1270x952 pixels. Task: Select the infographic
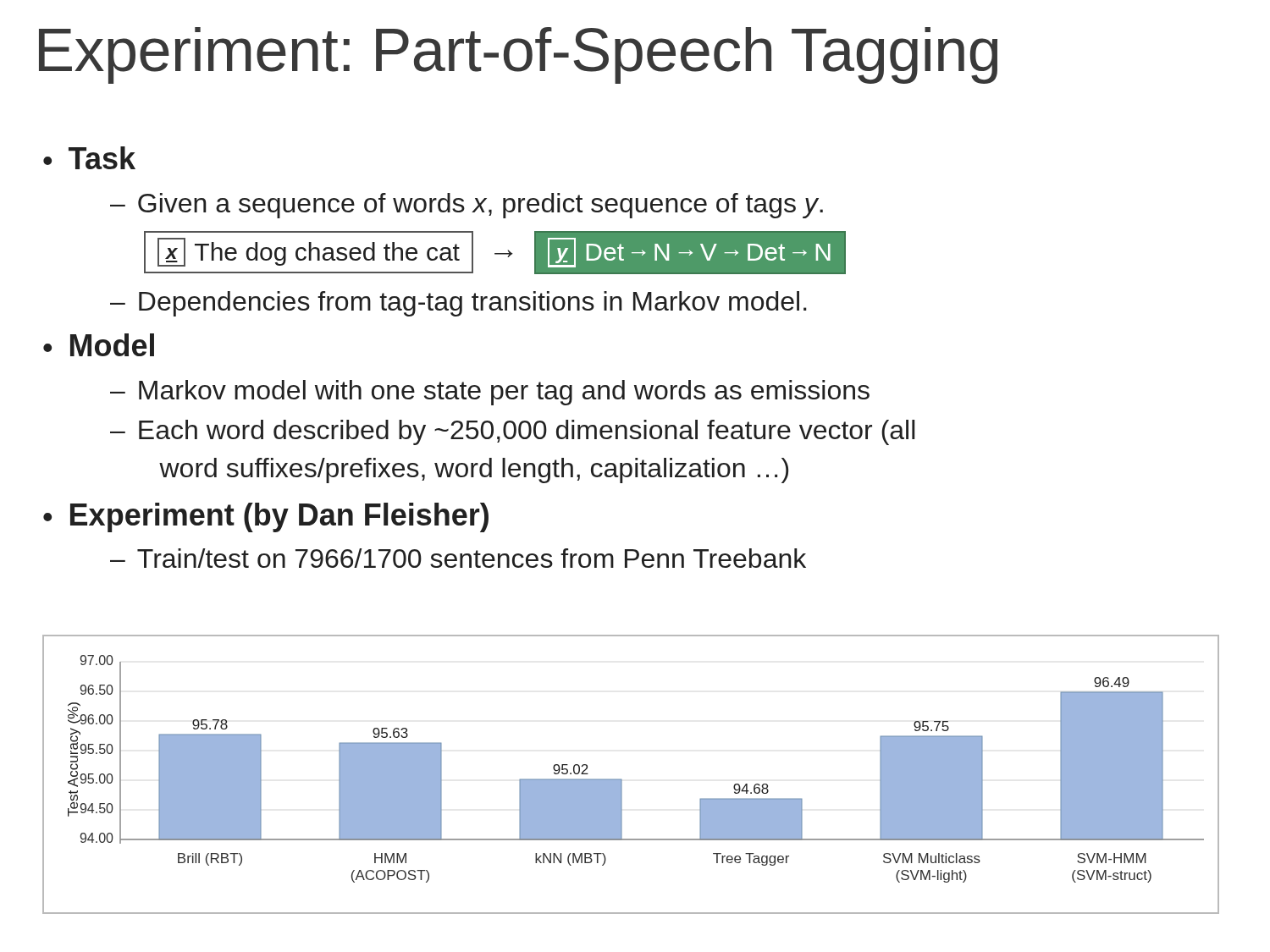686,252
